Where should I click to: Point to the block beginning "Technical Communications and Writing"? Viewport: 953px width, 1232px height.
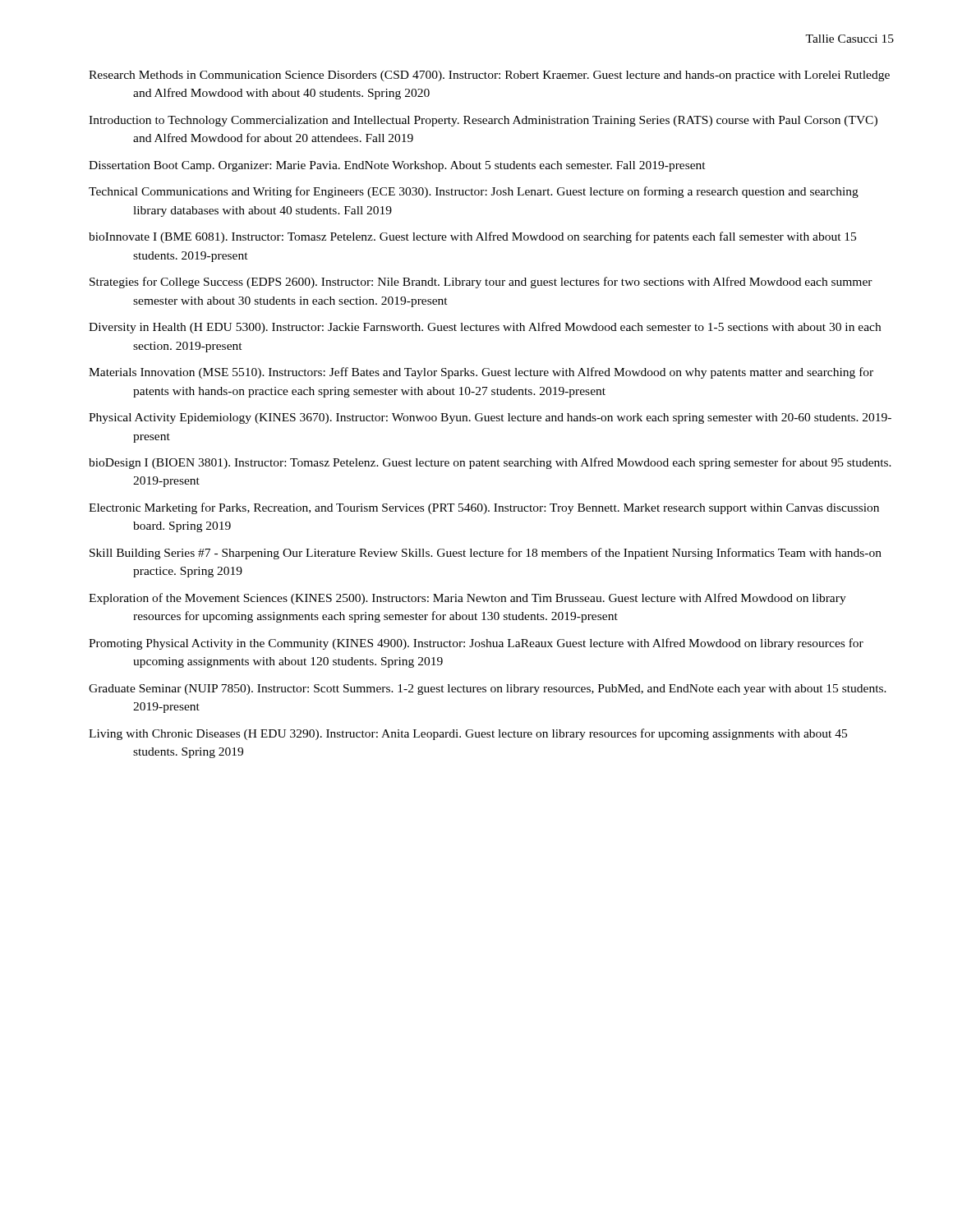coord(474,201)
